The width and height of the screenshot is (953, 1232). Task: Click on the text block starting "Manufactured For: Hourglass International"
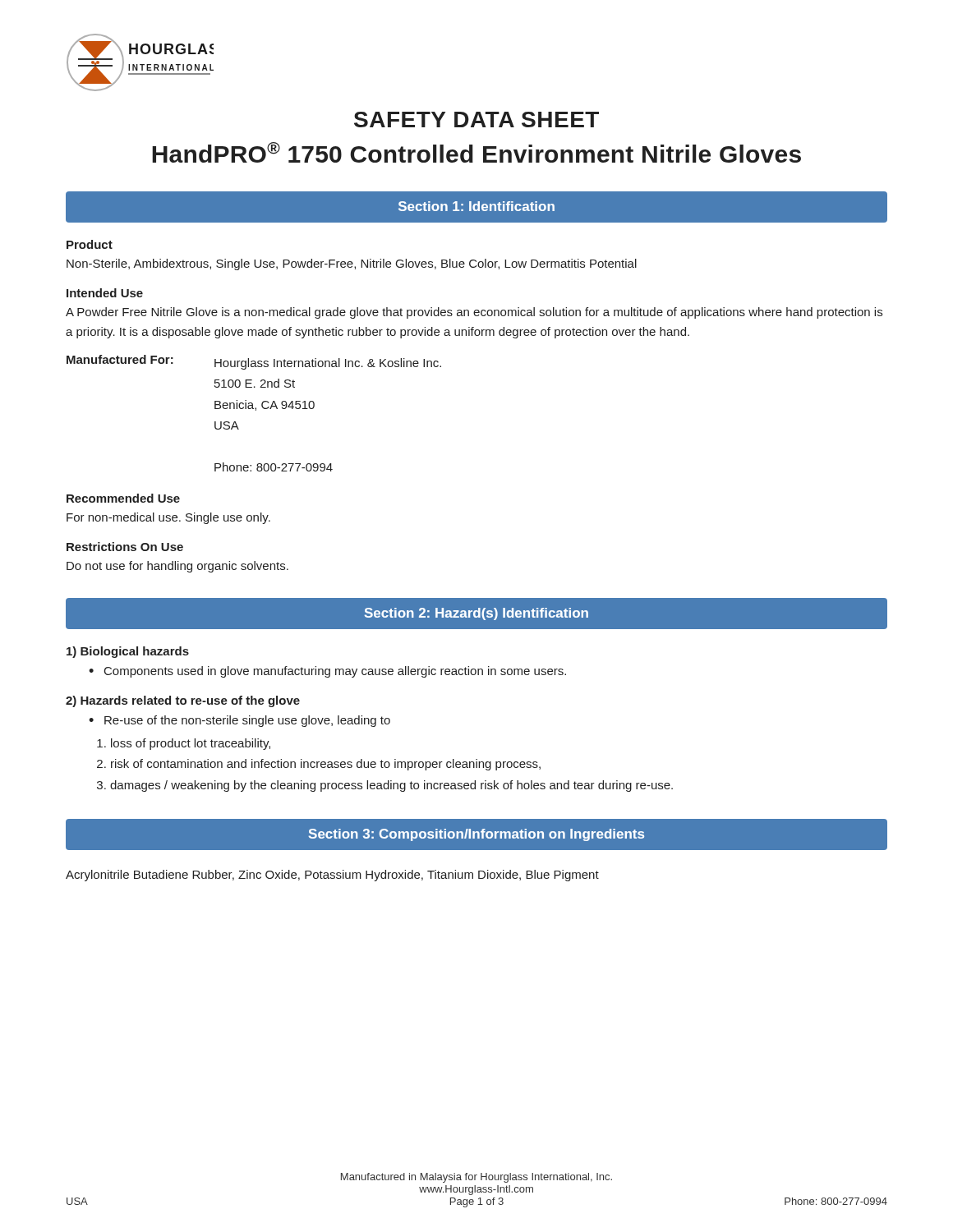tap(254, 415)
